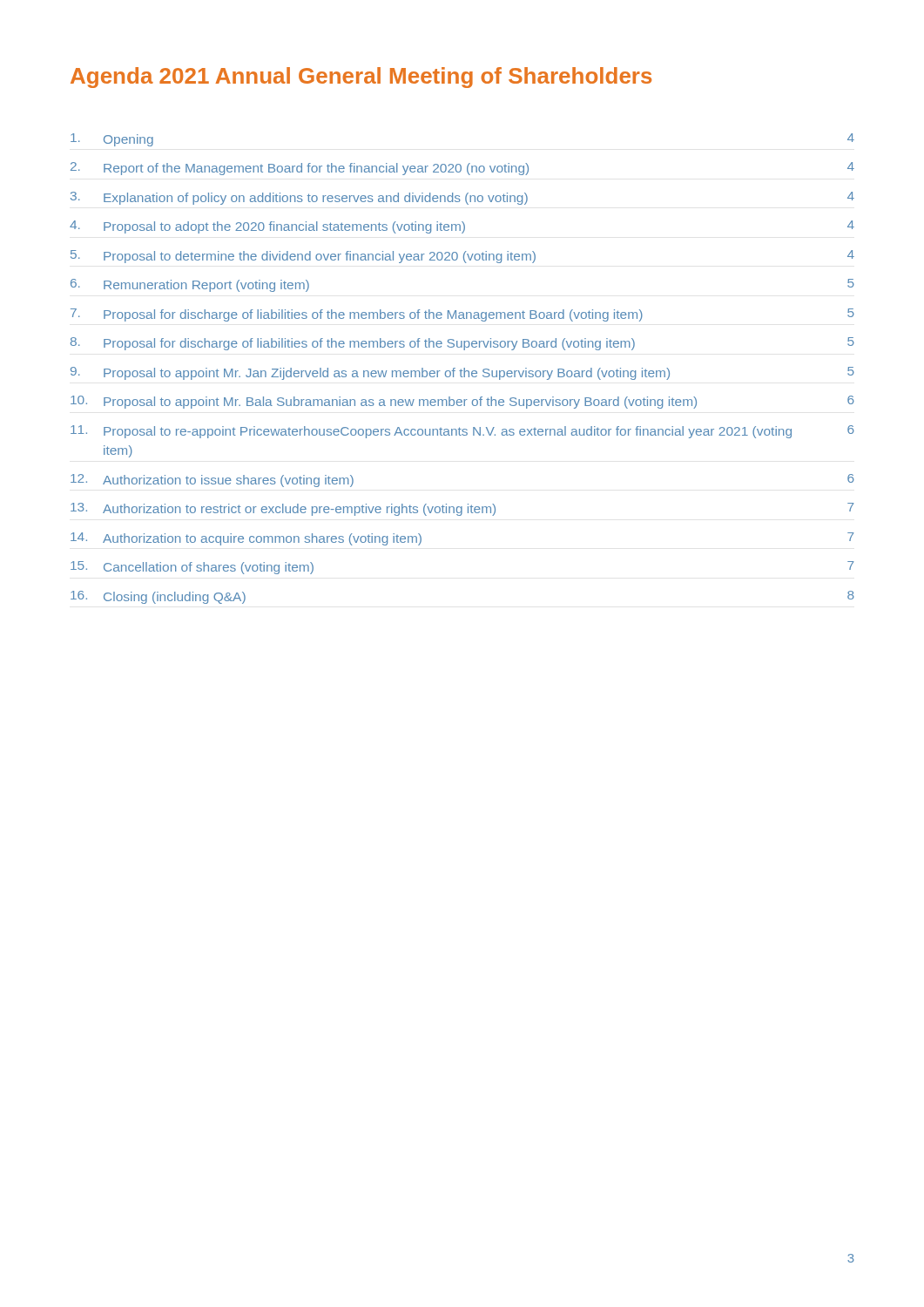Image resolution: width=924 pixels, height=1307 pixels.
Task: Click on the list item with the text "16. Closing (including Q&A) 8"
Action: [175, 597]
